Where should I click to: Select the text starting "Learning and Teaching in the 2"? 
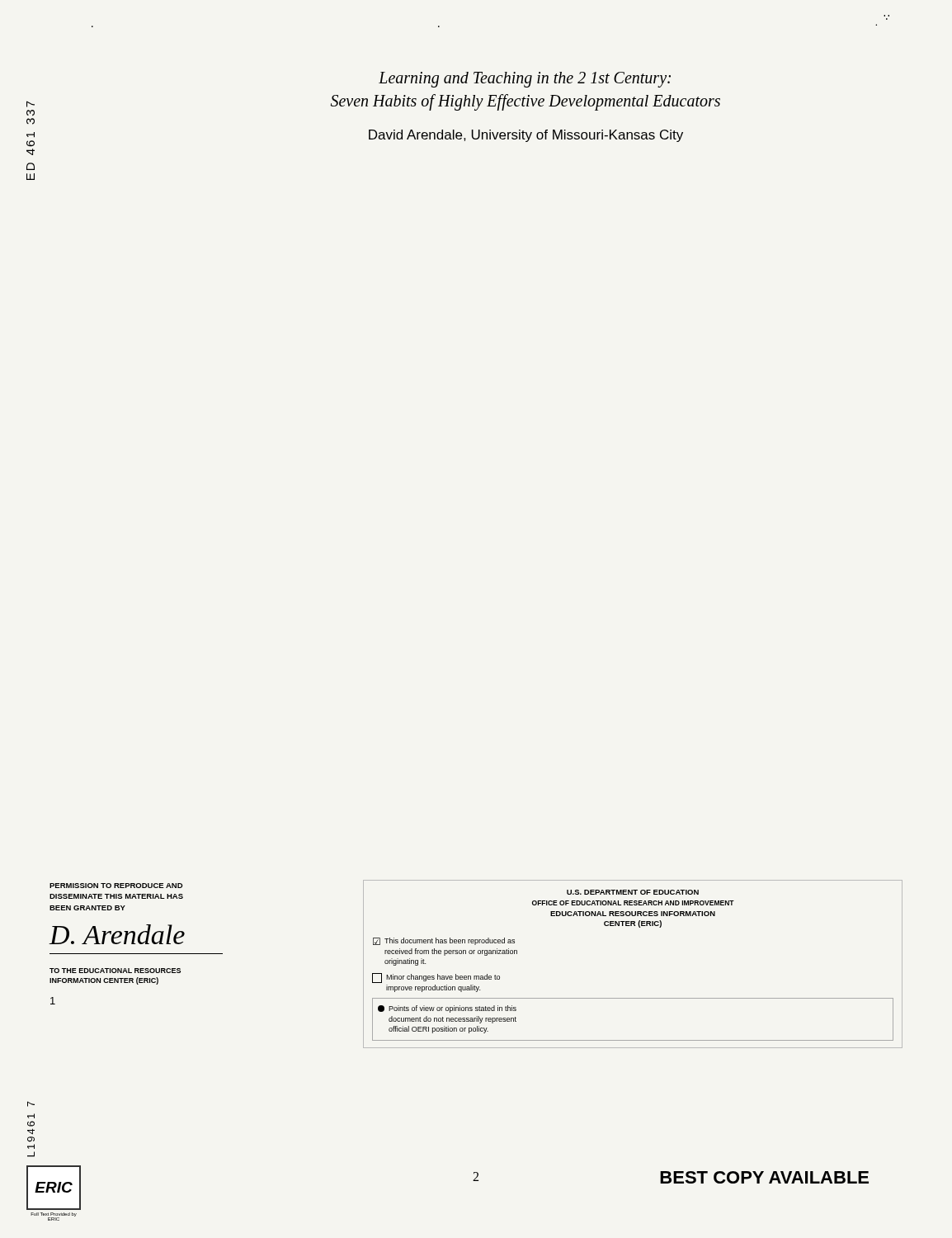(x=526, y=105)
